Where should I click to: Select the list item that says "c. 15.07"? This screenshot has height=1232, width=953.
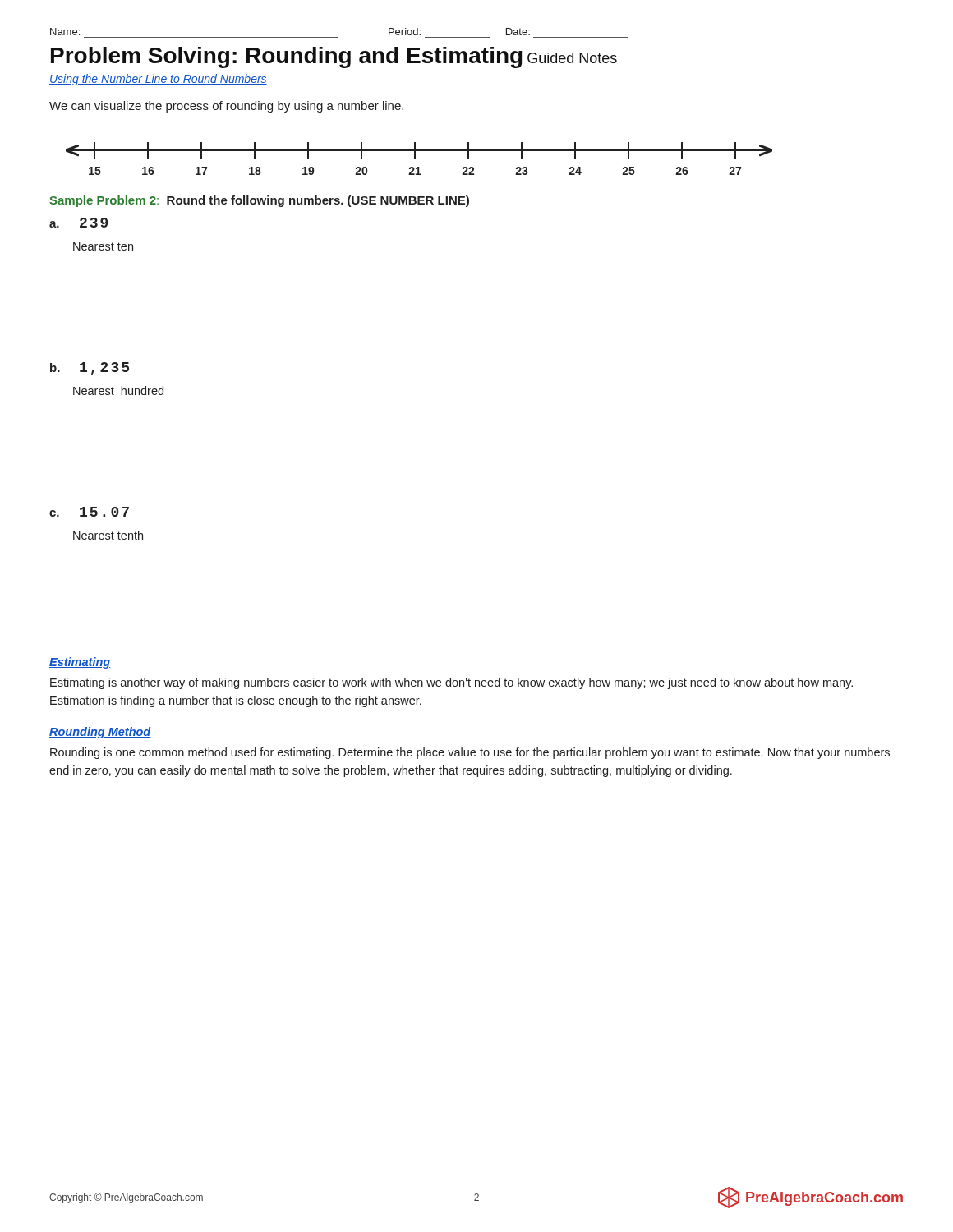click(x=90, y=513)
